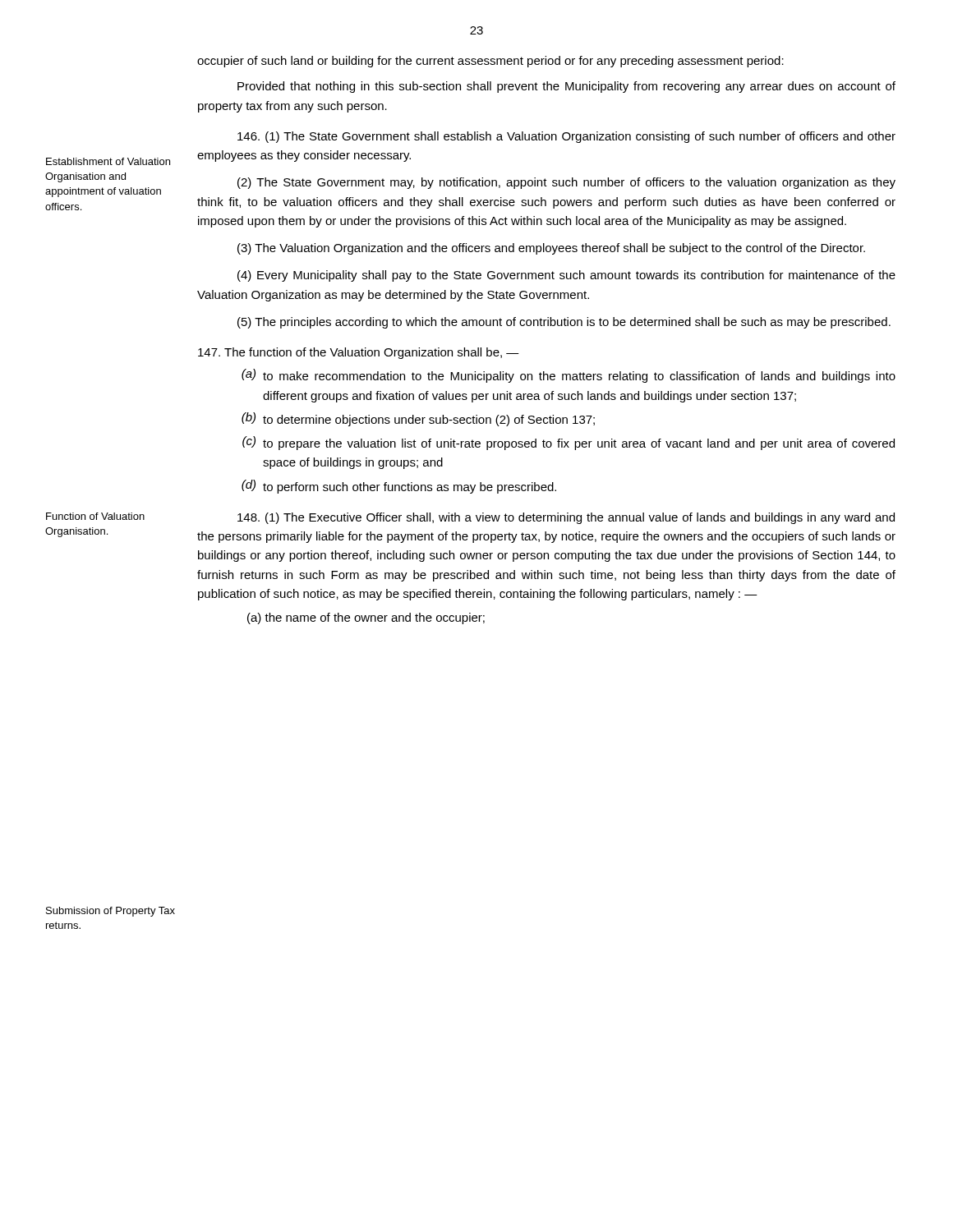The image size is (953, 1232).
Task: Navigate to the block starting "Establishment of Valuation Organisation"
Action: 108,184
